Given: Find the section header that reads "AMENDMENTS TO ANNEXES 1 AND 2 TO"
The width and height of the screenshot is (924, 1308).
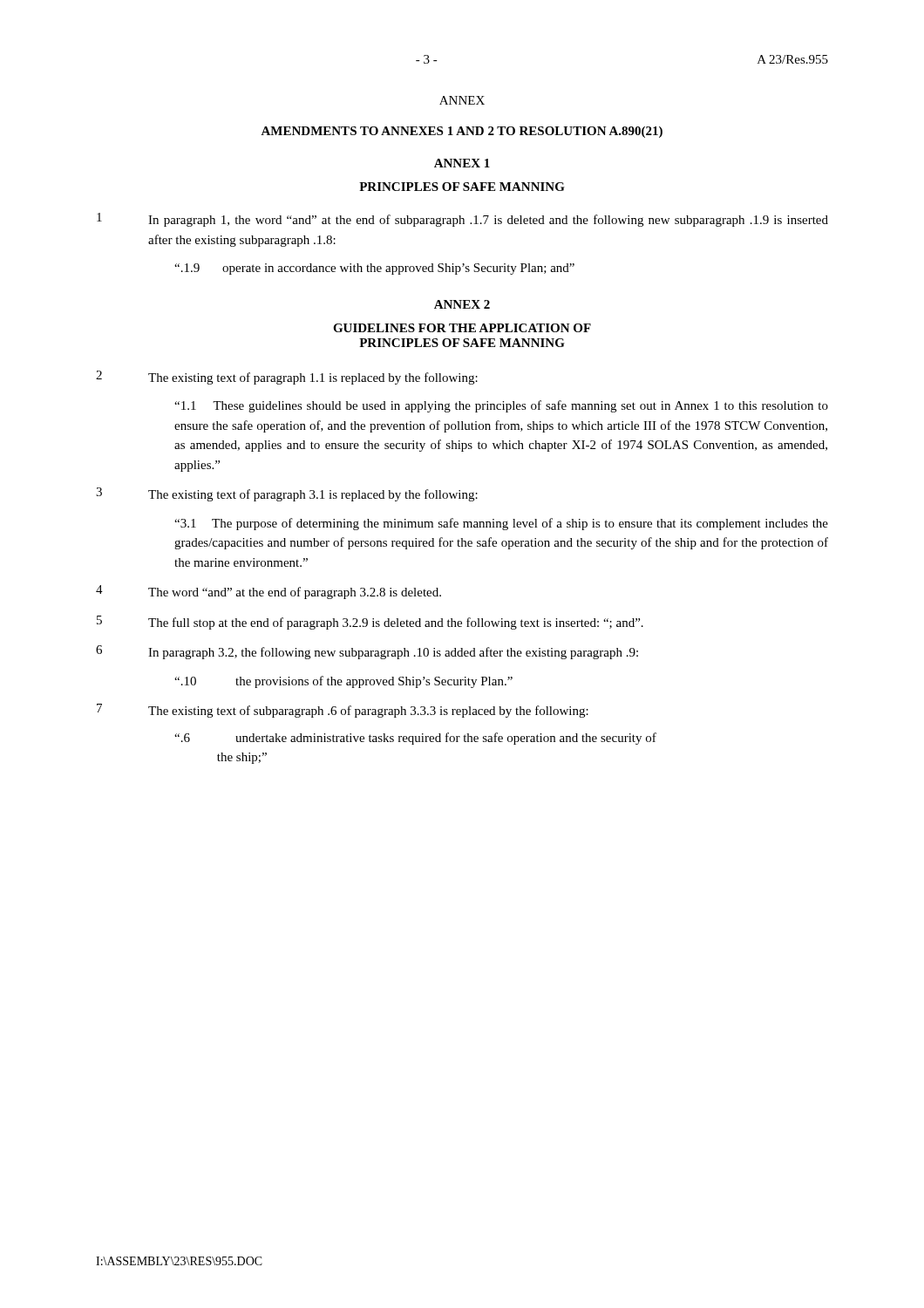Looking at the screenshot, I should [x=462, y=131].
